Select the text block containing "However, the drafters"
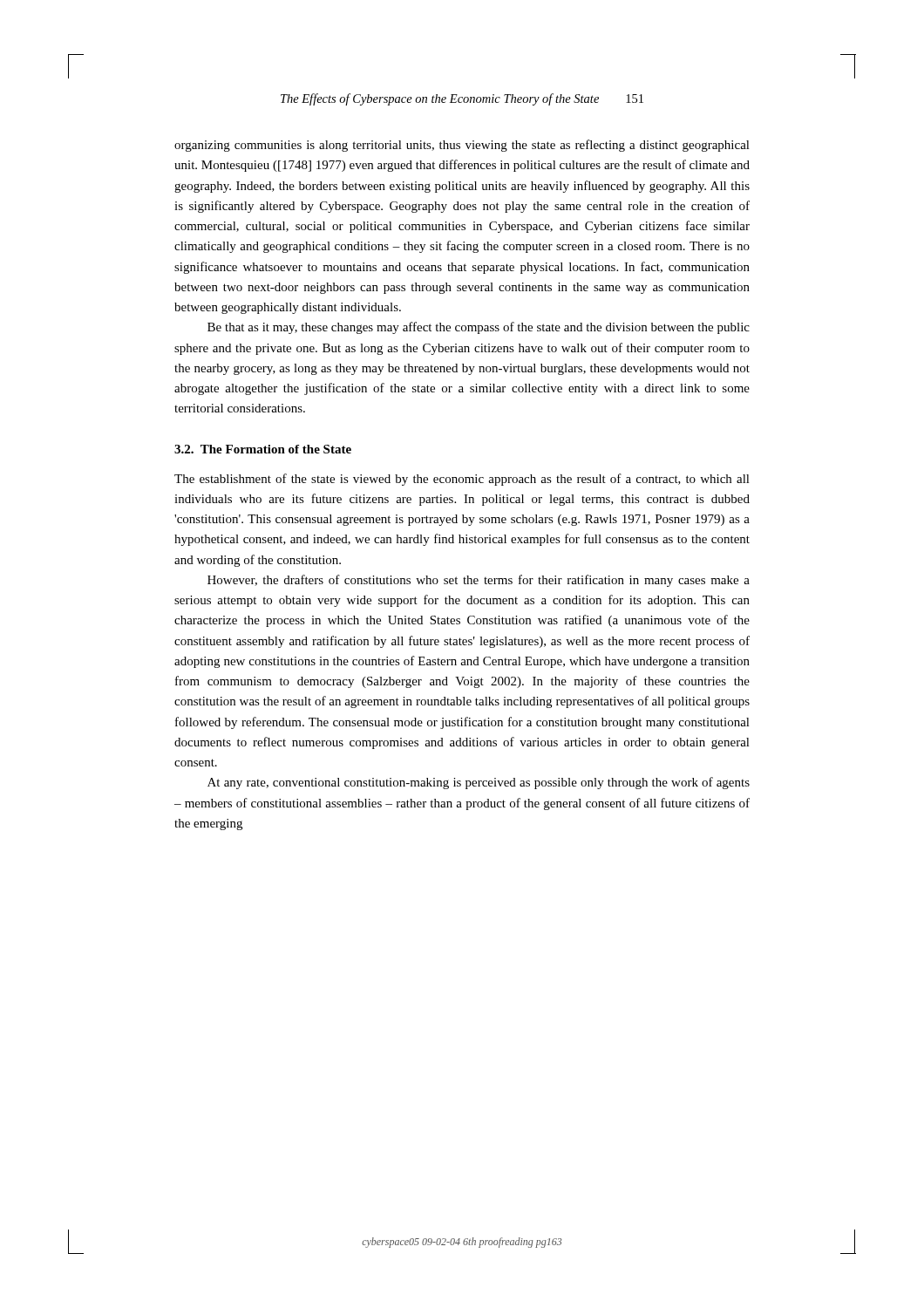Image resolution: width=924 pixels, height=1308 pixels. (x=462, y=671)
